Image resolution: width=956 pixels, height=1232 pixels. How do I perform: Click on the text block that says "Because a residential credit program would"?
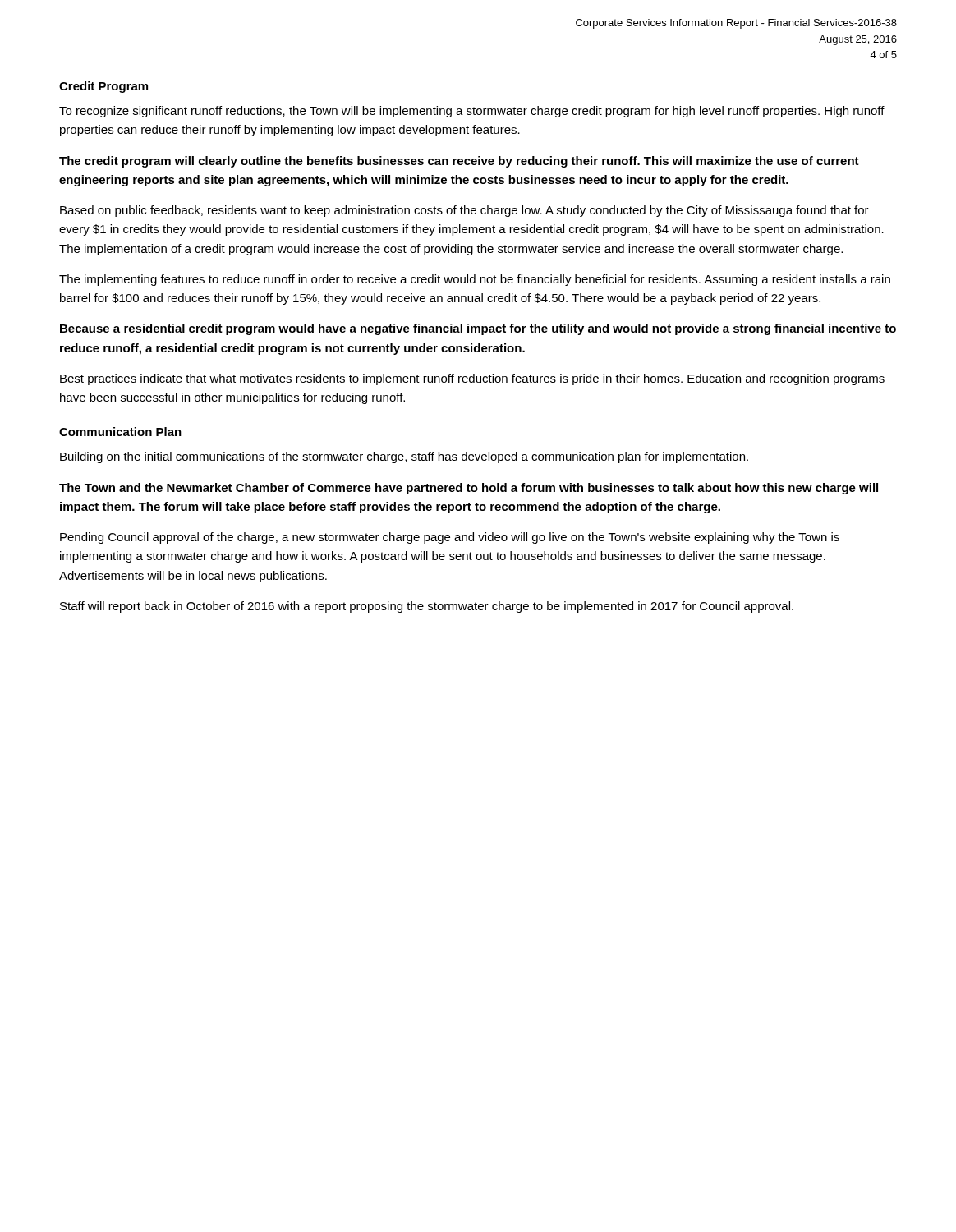coord(478,338)
